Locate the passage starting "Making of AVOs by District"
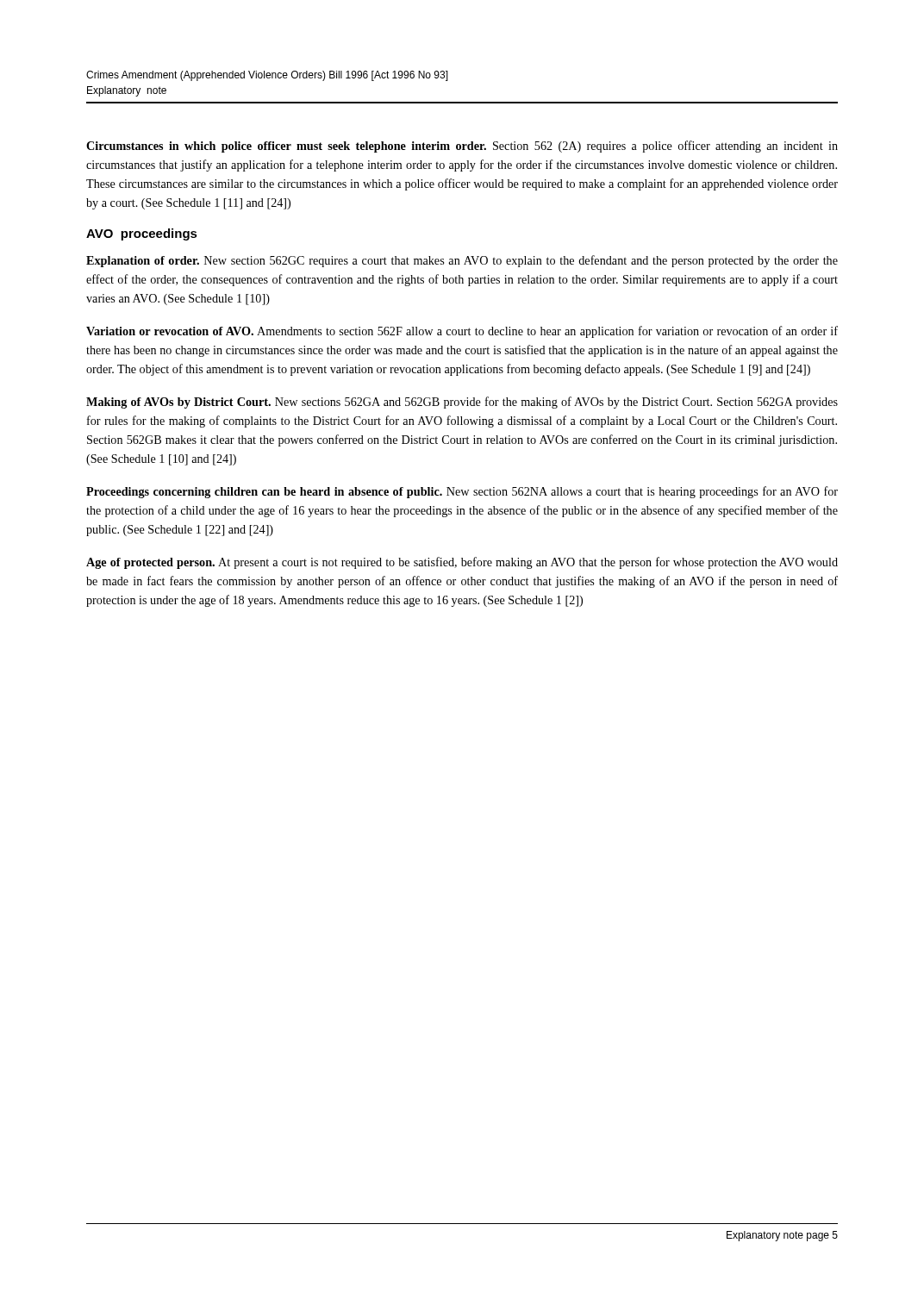 click(x=462, y=430)
